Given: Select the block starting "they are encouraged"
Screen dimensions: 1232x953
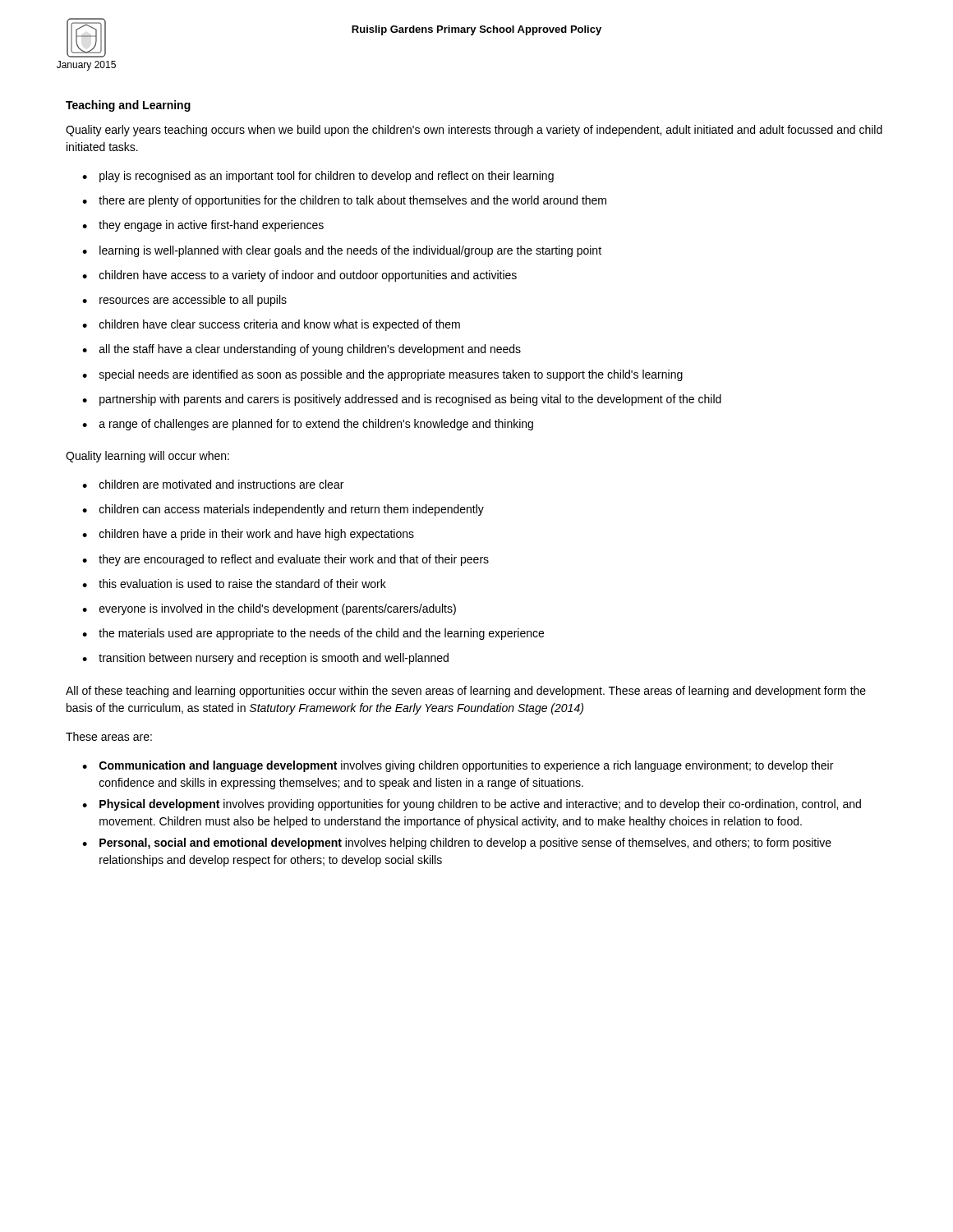Looking at the screenshot, I should coord(493,559).
